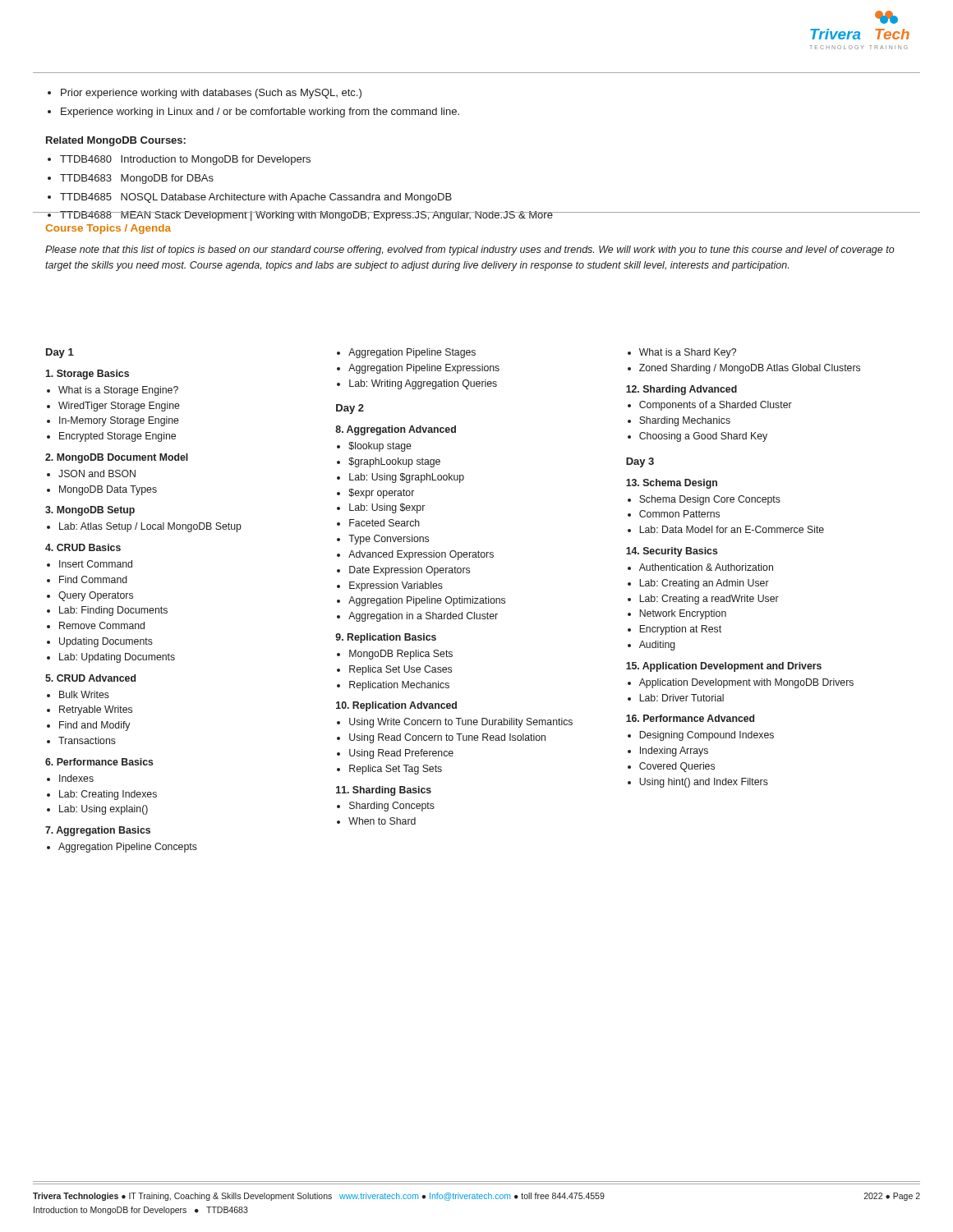Click where it says "Find and Modify"
Screen dimensions: 1232x953
coord(94,725)
